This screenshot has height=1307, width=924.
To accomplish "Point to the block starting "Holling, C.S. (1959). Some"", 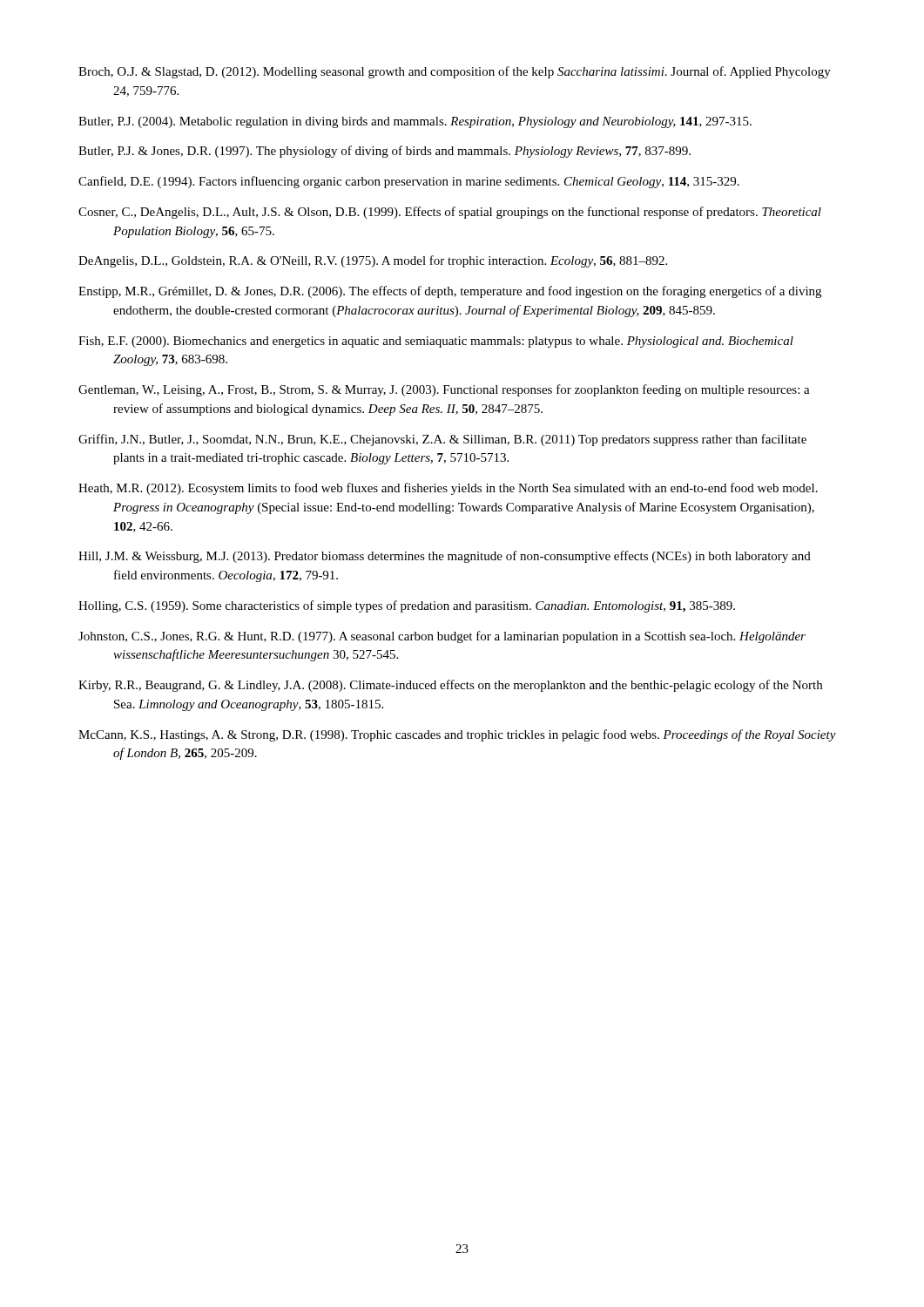I will click(x=458, y=606).
